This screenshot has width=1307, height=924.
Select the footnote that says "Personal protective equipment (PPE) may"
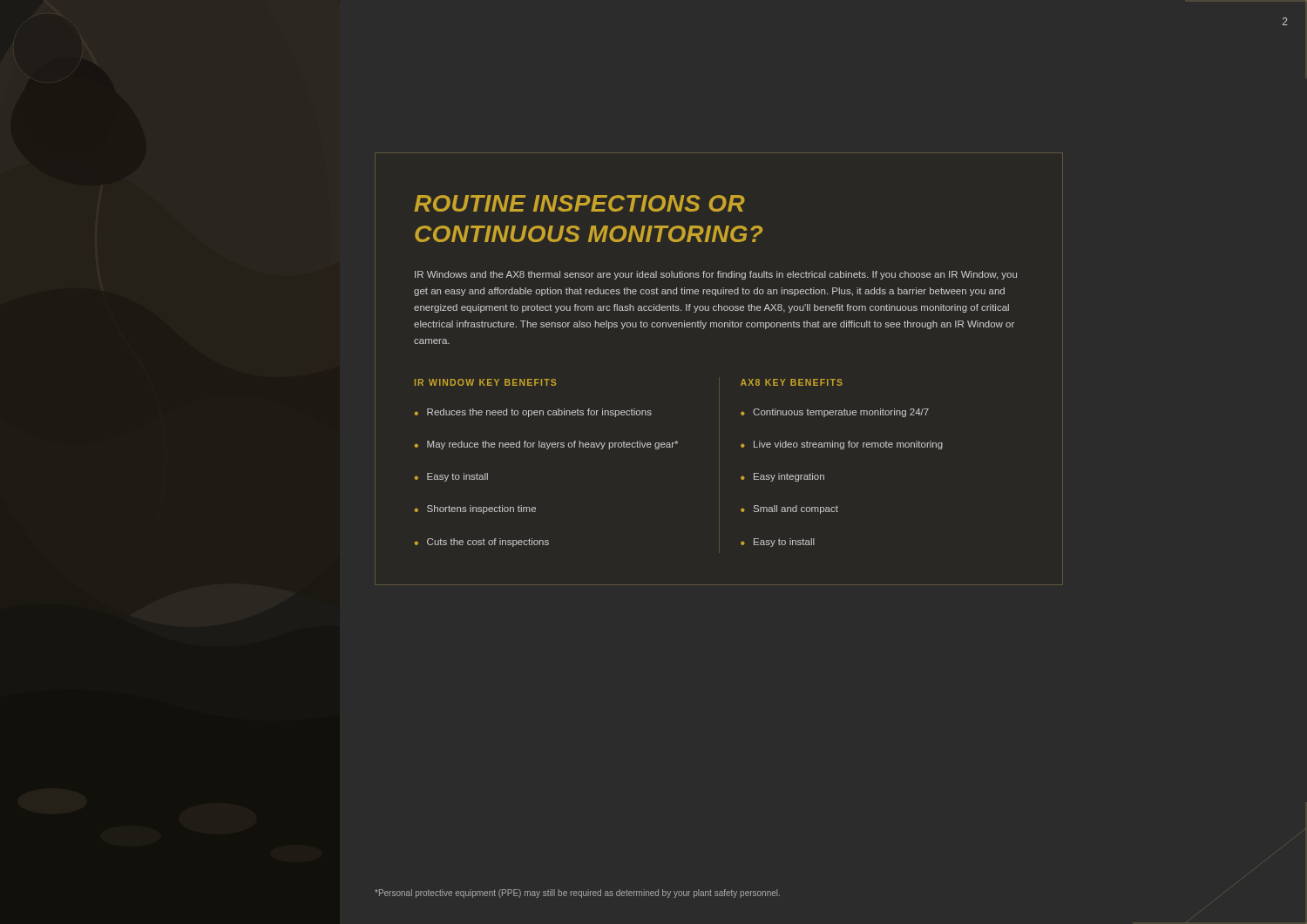click(578, 893)
